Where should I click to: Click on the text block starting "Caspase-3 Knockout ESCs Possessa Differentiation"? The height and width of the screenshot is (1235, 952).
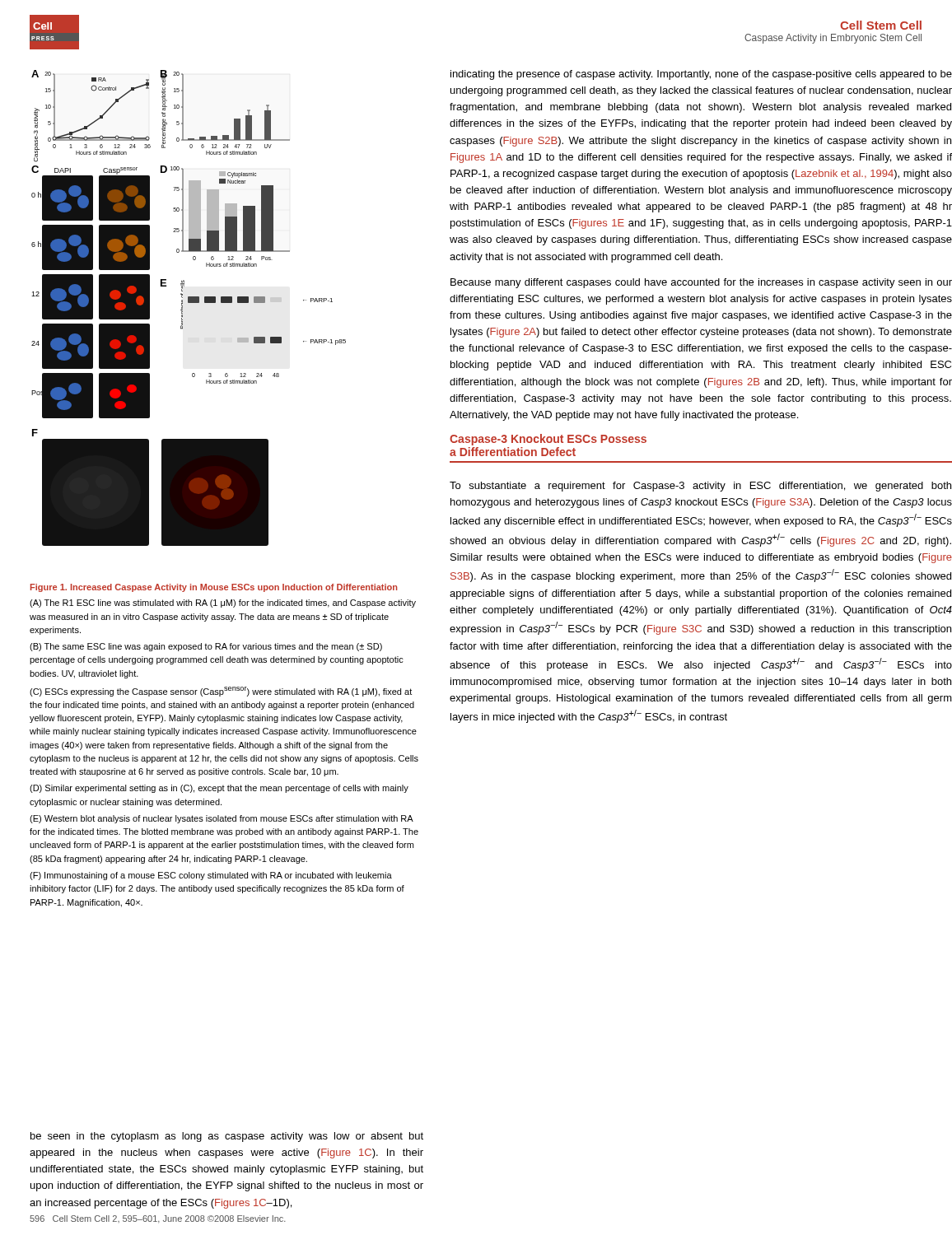coord(548,445)
